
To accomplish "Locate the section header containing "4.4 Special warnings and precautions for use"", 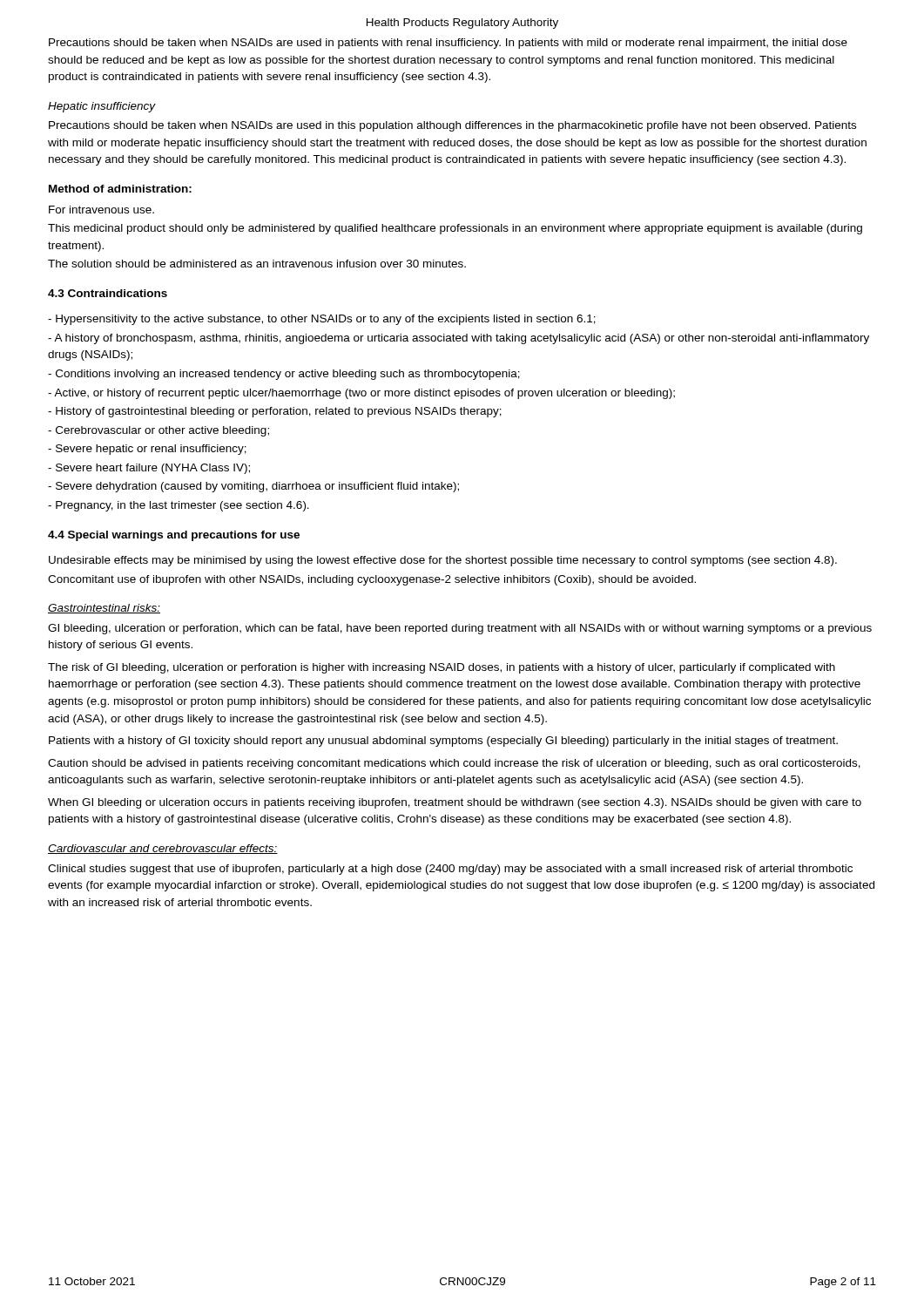I will pyautogui.click(x=174, y=534).
